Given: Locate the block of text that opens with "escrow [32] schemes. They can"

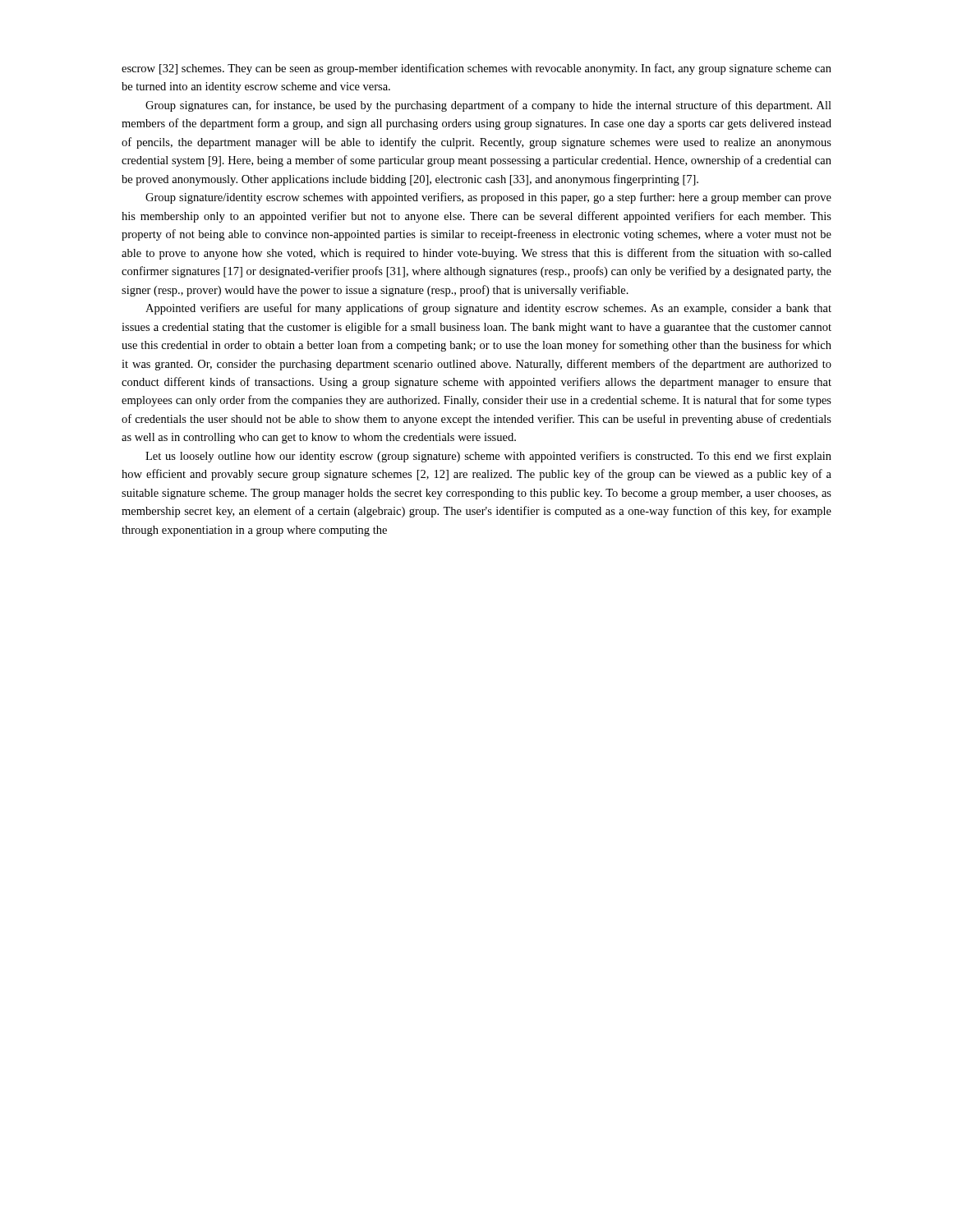Looking at the screenshot, I should coord(476,299).
